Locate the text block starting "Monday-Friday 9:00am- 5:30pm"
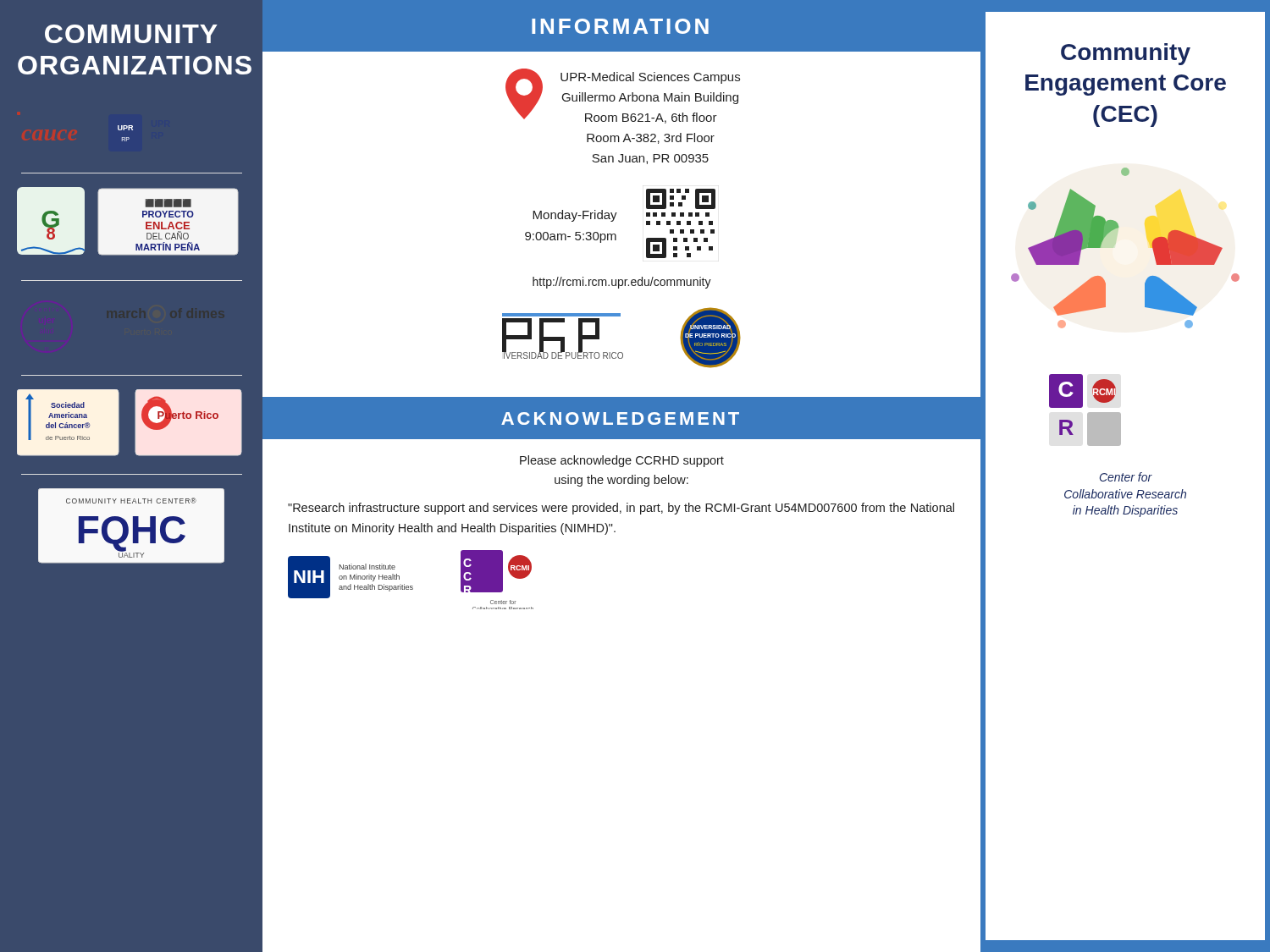Screen dimensions: 952x1270 click(571, 225)
